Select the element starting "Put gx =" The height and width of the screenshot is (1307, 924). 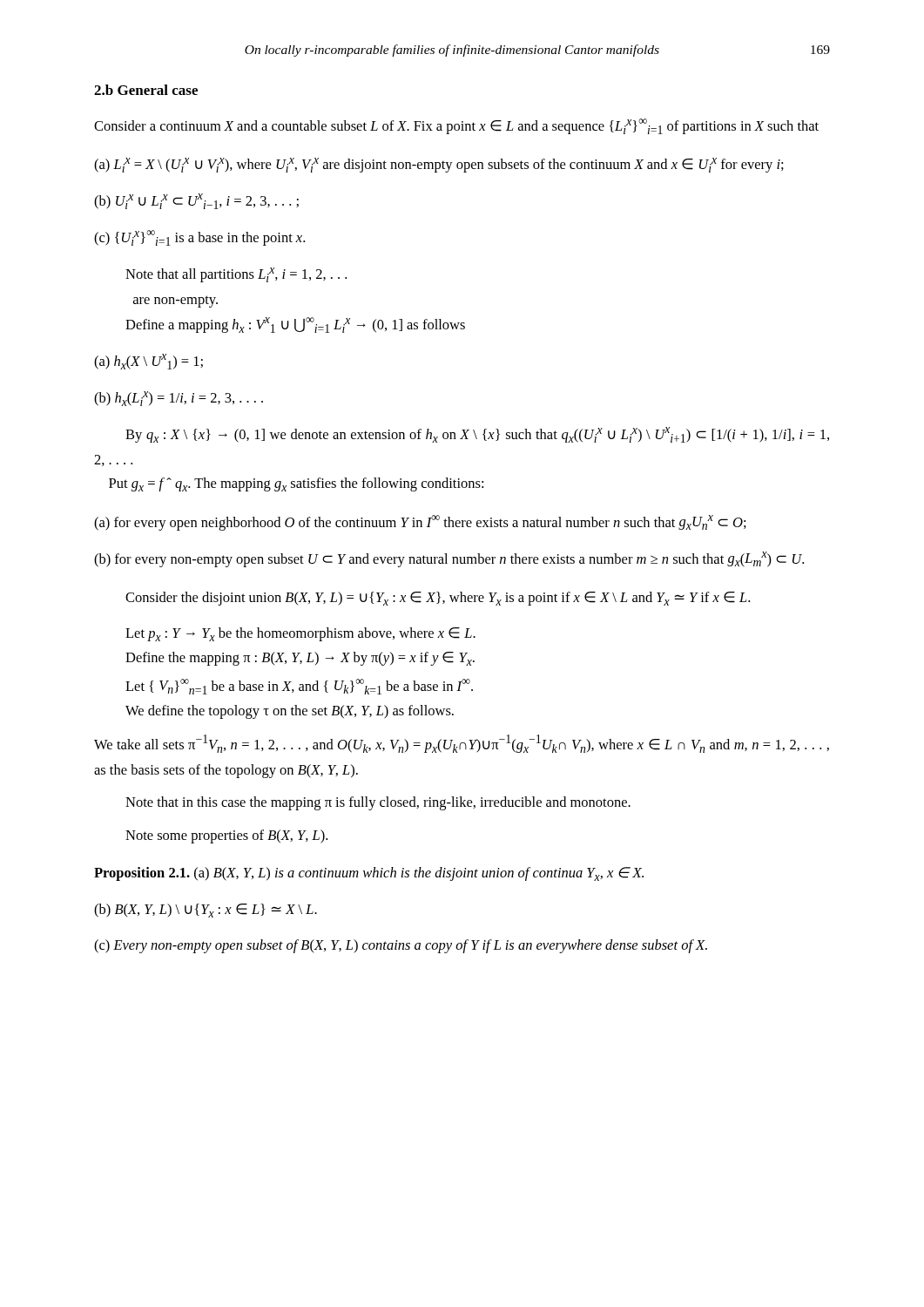289,485
